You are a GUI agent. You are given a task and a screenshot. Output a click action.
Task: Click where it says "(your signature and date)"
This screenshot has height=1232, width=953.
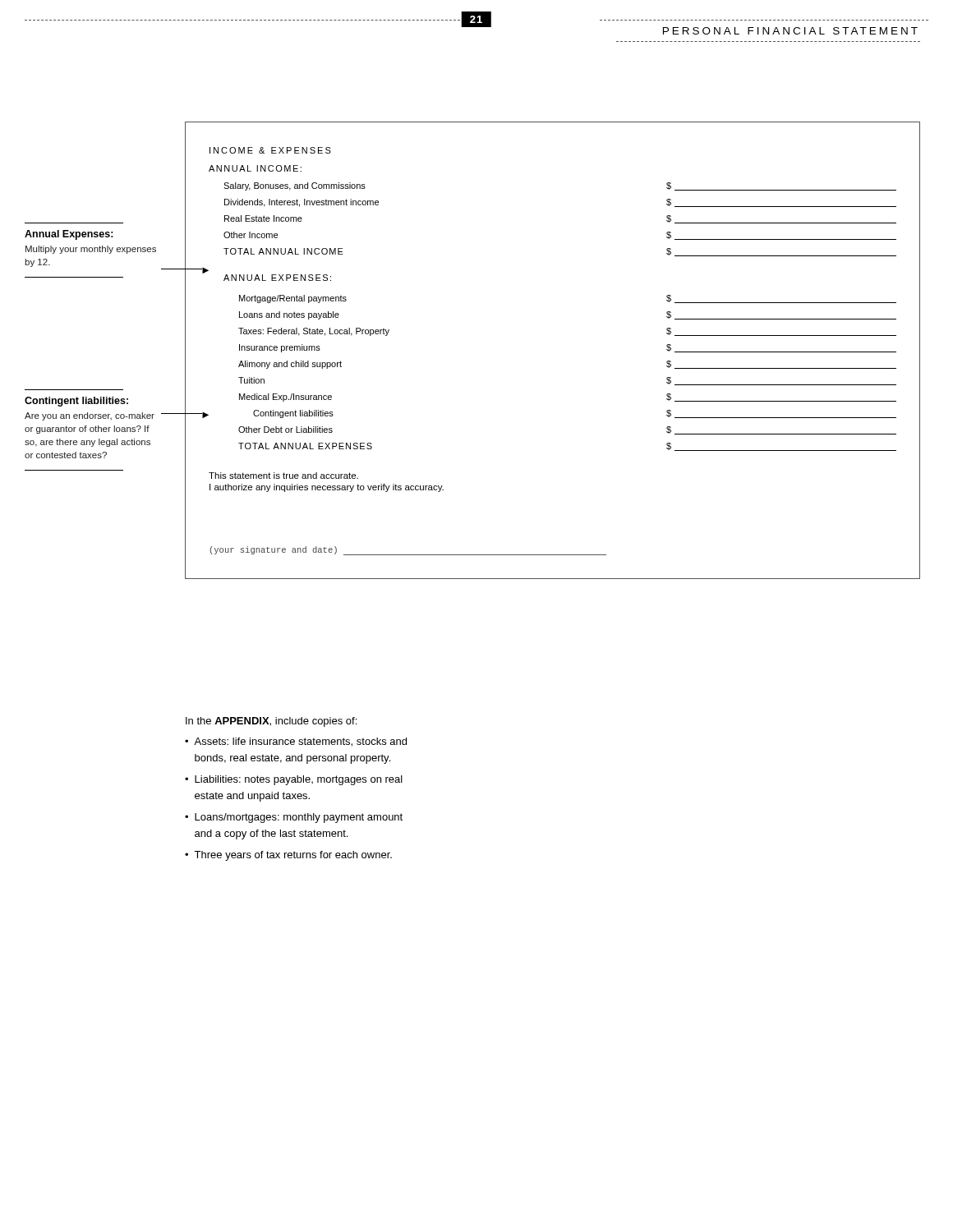click(x=407, y=550)
